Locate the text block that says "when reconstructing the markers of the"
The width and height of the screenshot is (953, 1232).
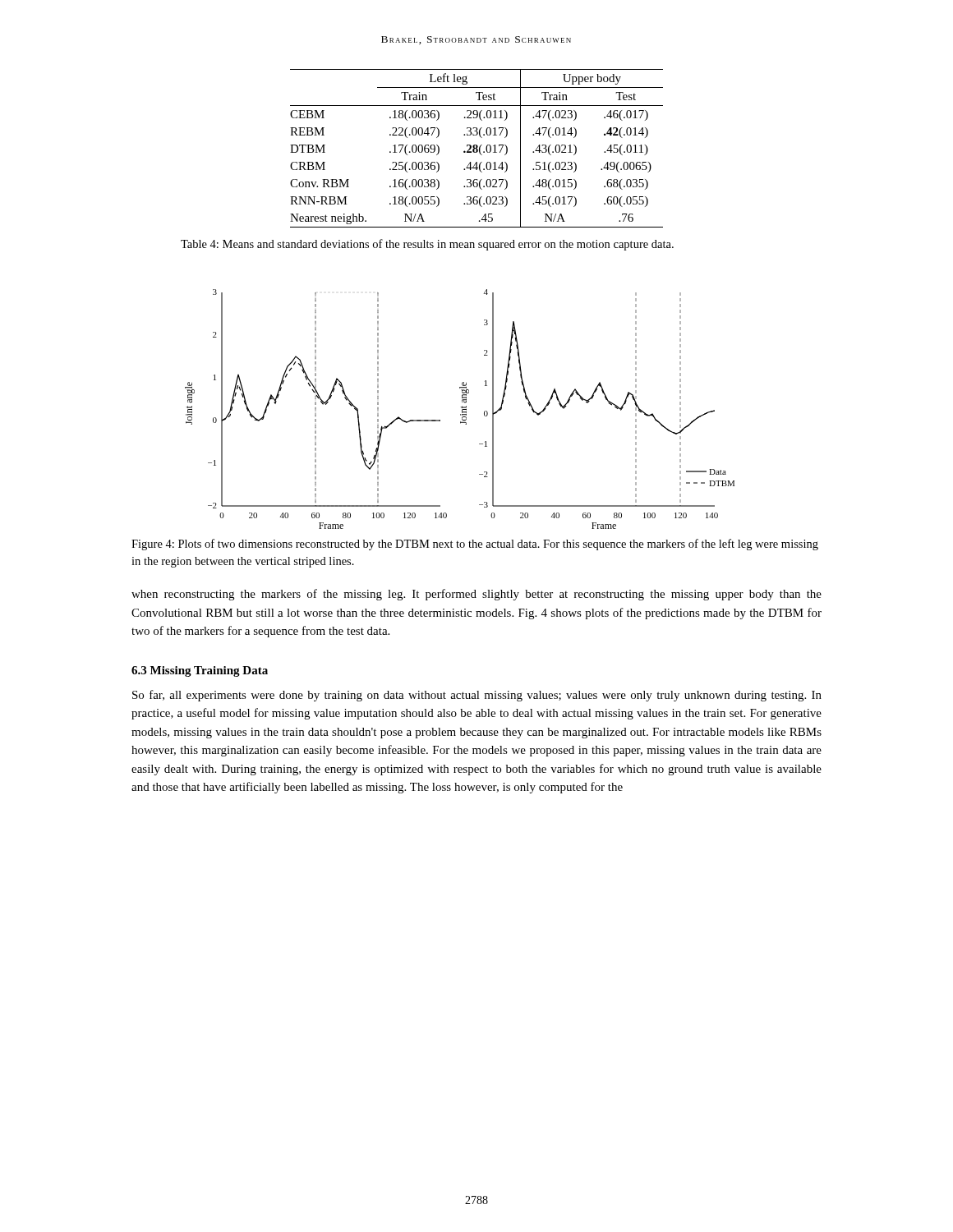click(476, 612)
